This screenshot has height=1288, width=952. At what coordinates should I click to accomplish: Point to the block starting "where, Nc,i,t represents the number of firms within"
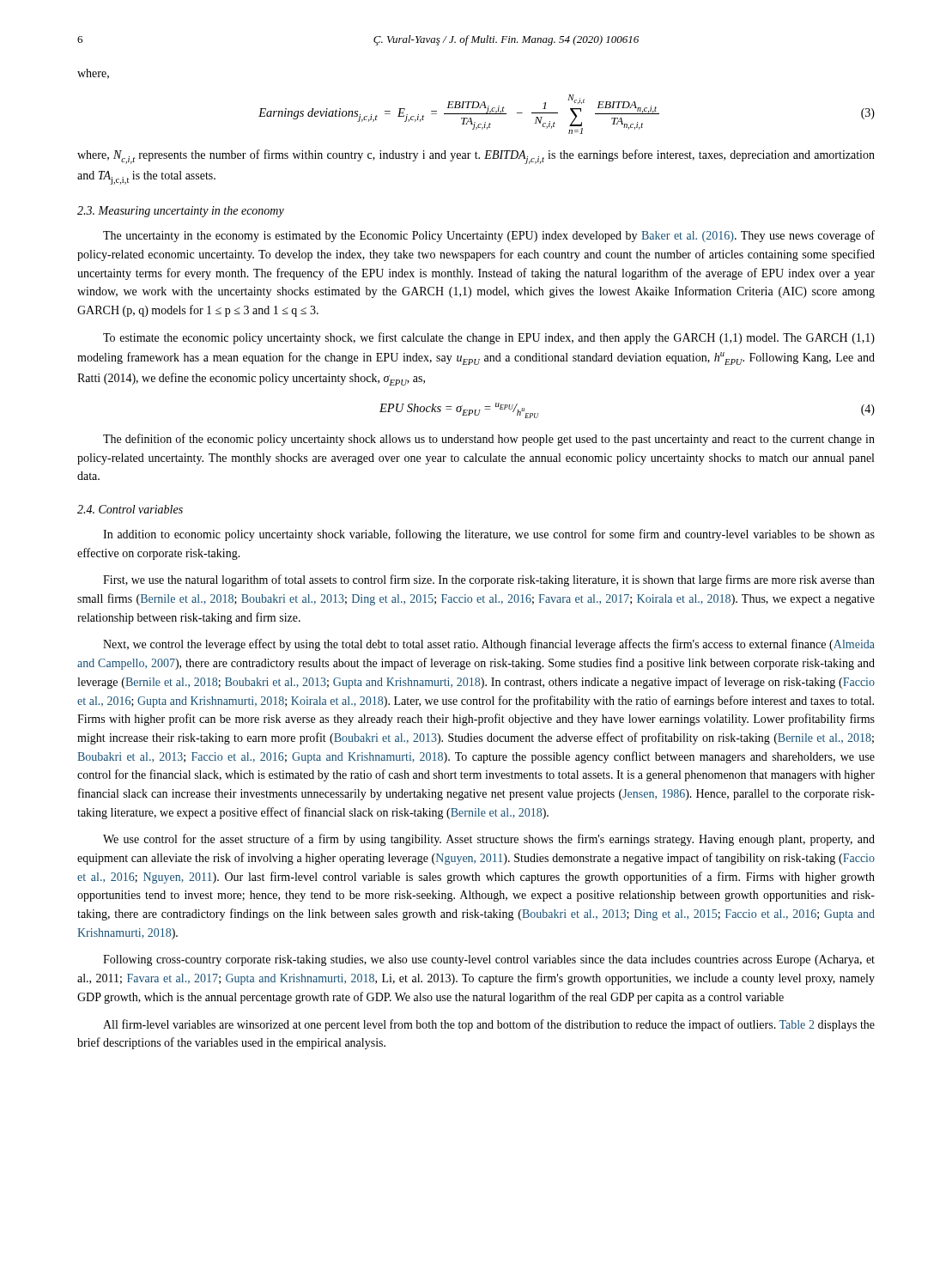(x=476, y=167)
